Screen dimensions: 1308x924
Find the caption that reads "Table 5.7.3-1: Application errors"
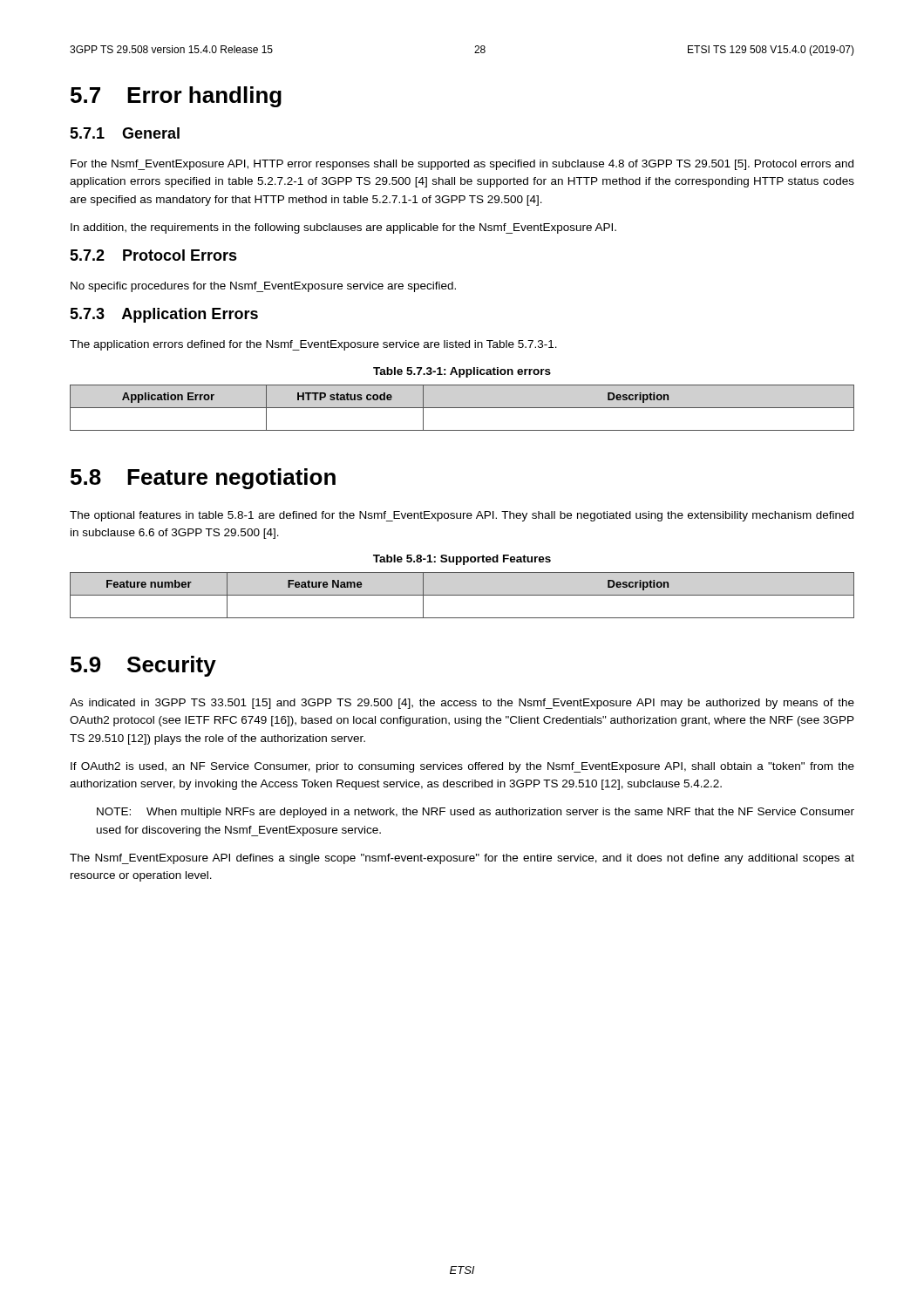tap(462, 371)
